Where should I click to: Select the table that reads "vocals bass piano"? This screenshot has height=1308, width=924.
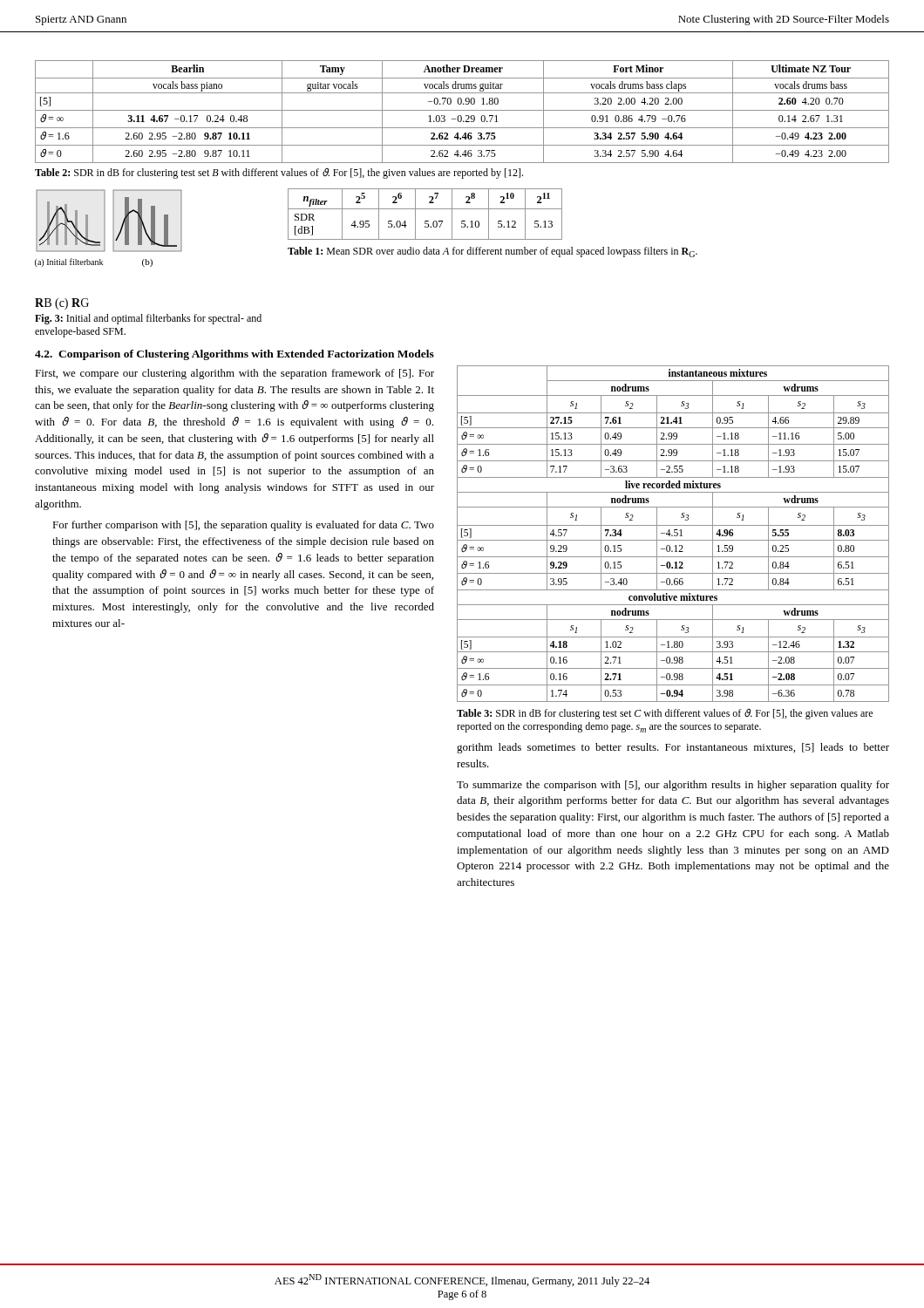pyautogui.click(x=462, y=112)
